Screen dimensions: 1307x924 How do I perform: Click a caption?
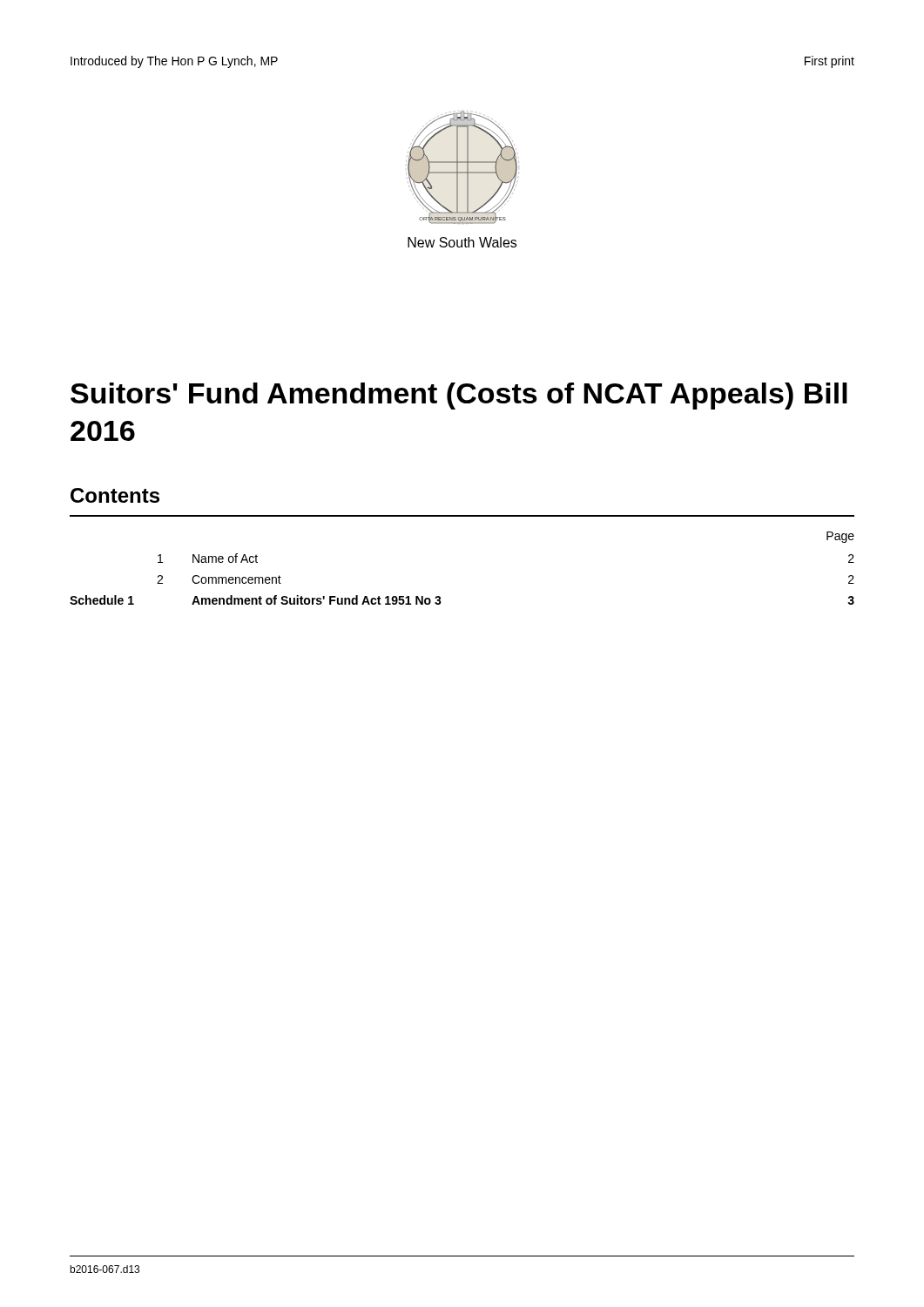click(462, 243)
